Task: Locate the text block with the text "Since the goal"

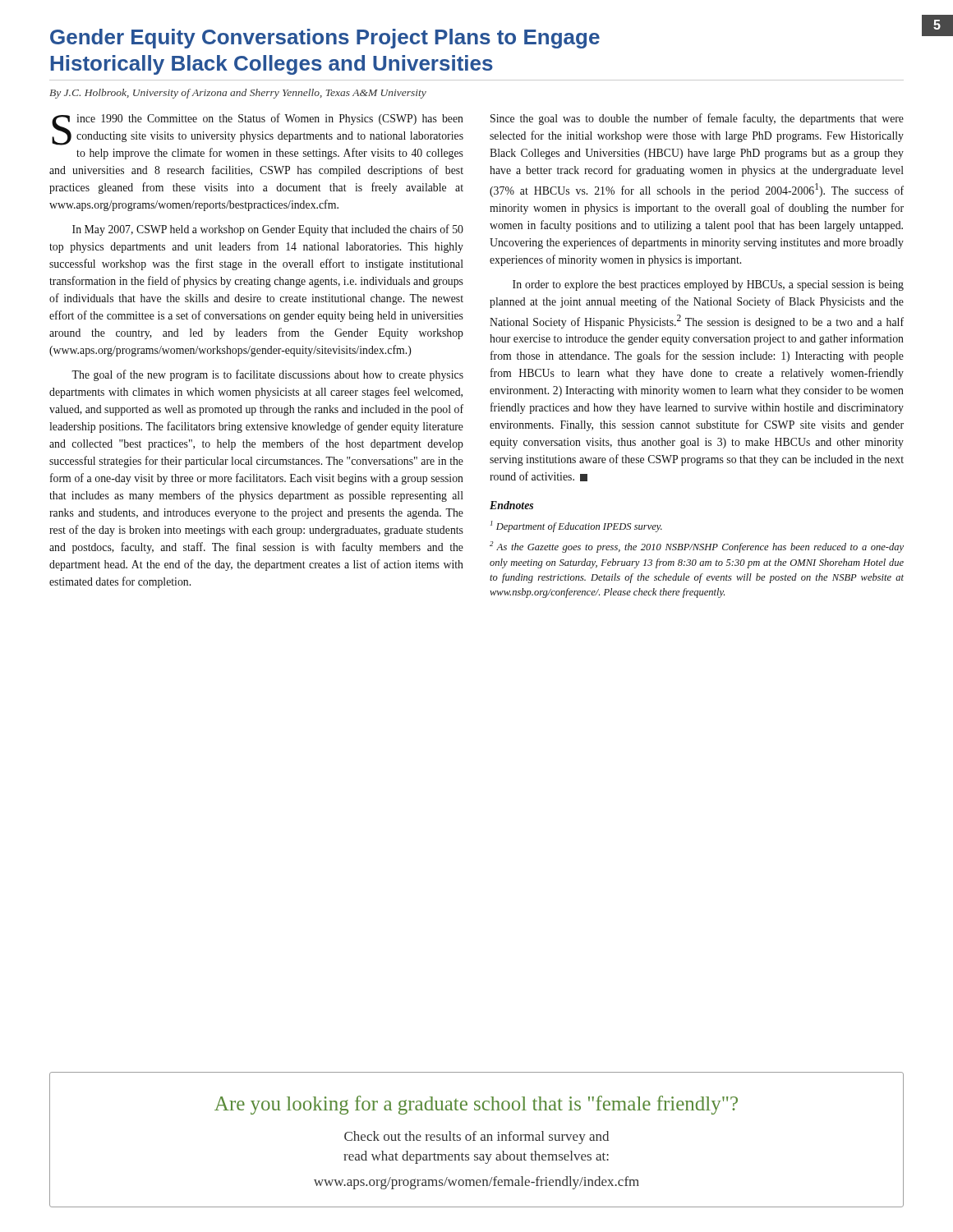Action: coord(697,189)
